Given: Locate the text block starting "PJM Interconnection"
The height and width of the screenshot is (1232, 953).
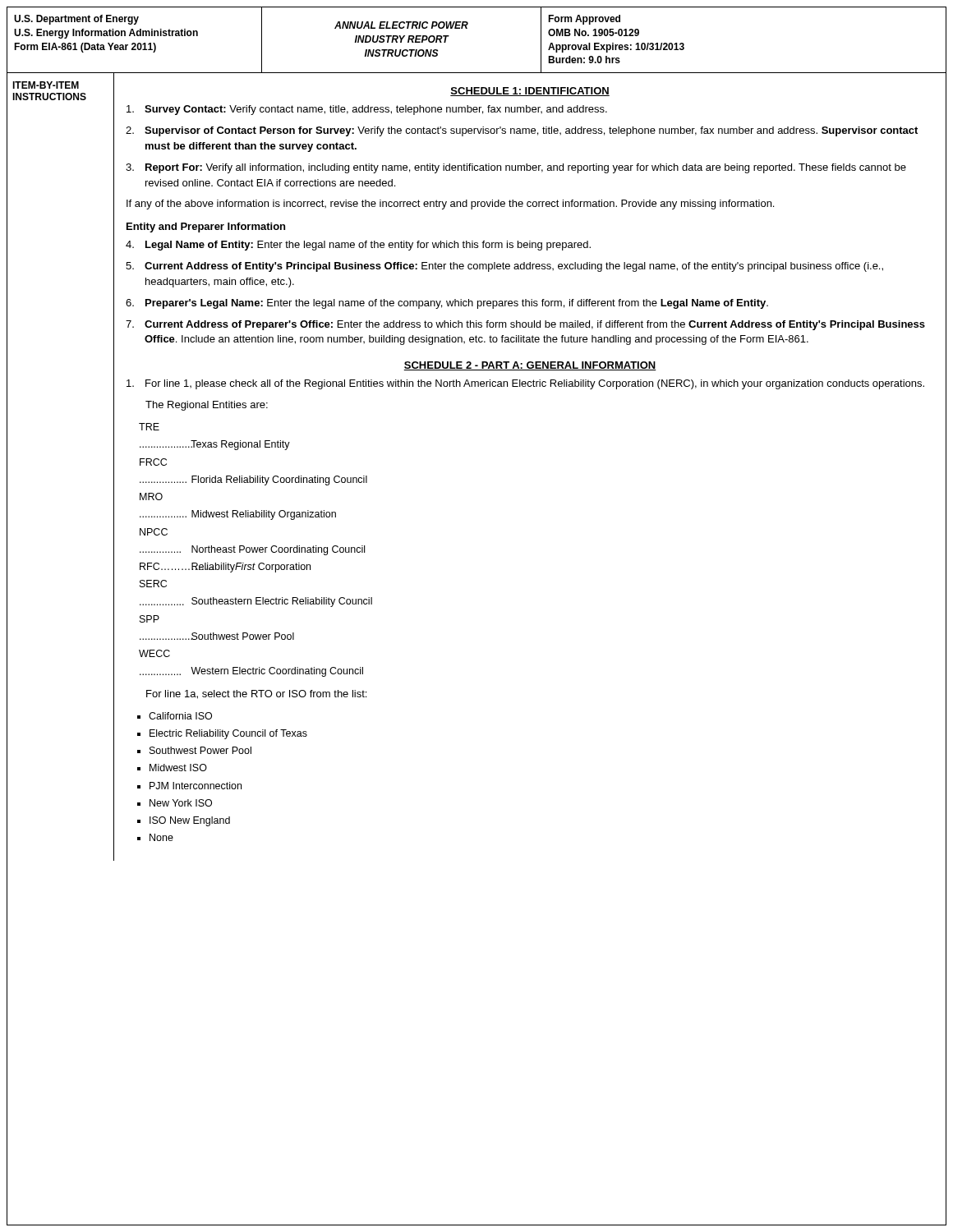Looking at the screenshot, I should point(196,786).
